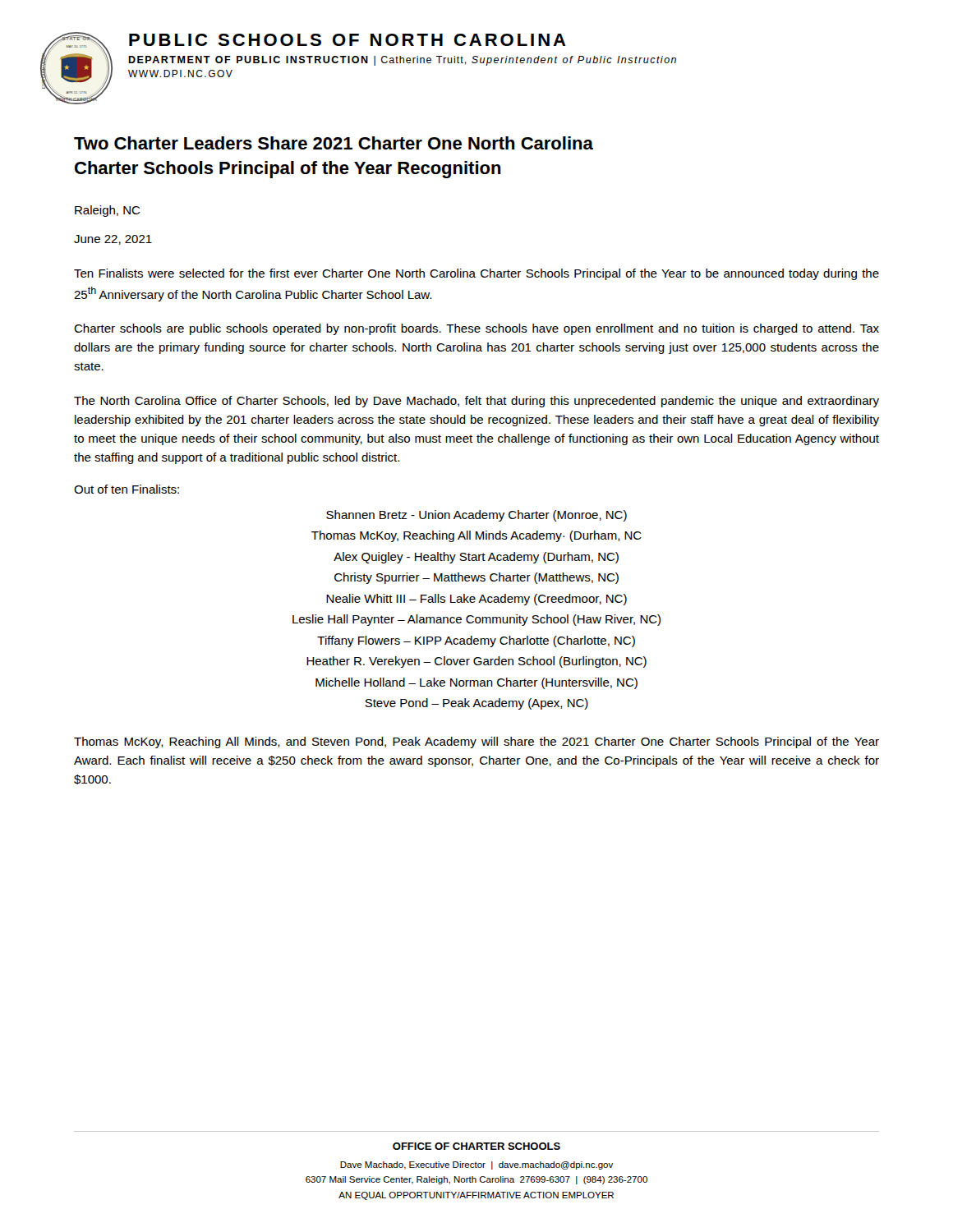Locate the text block with the text "Thomas McKoy, Reaching"

pyautogui.click(x=476, y=760)
